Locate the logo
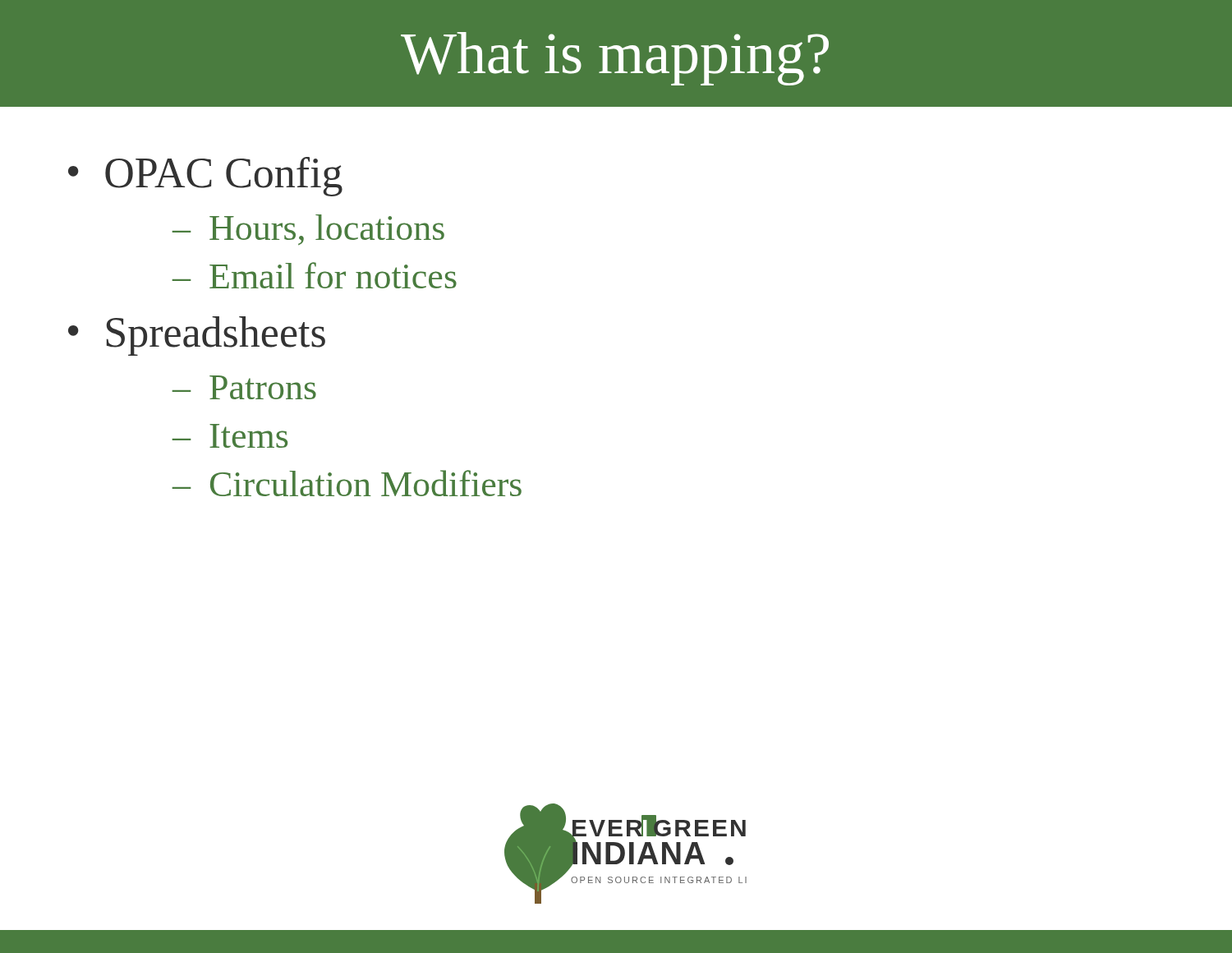1232x953 pixels. coord(616,850)
